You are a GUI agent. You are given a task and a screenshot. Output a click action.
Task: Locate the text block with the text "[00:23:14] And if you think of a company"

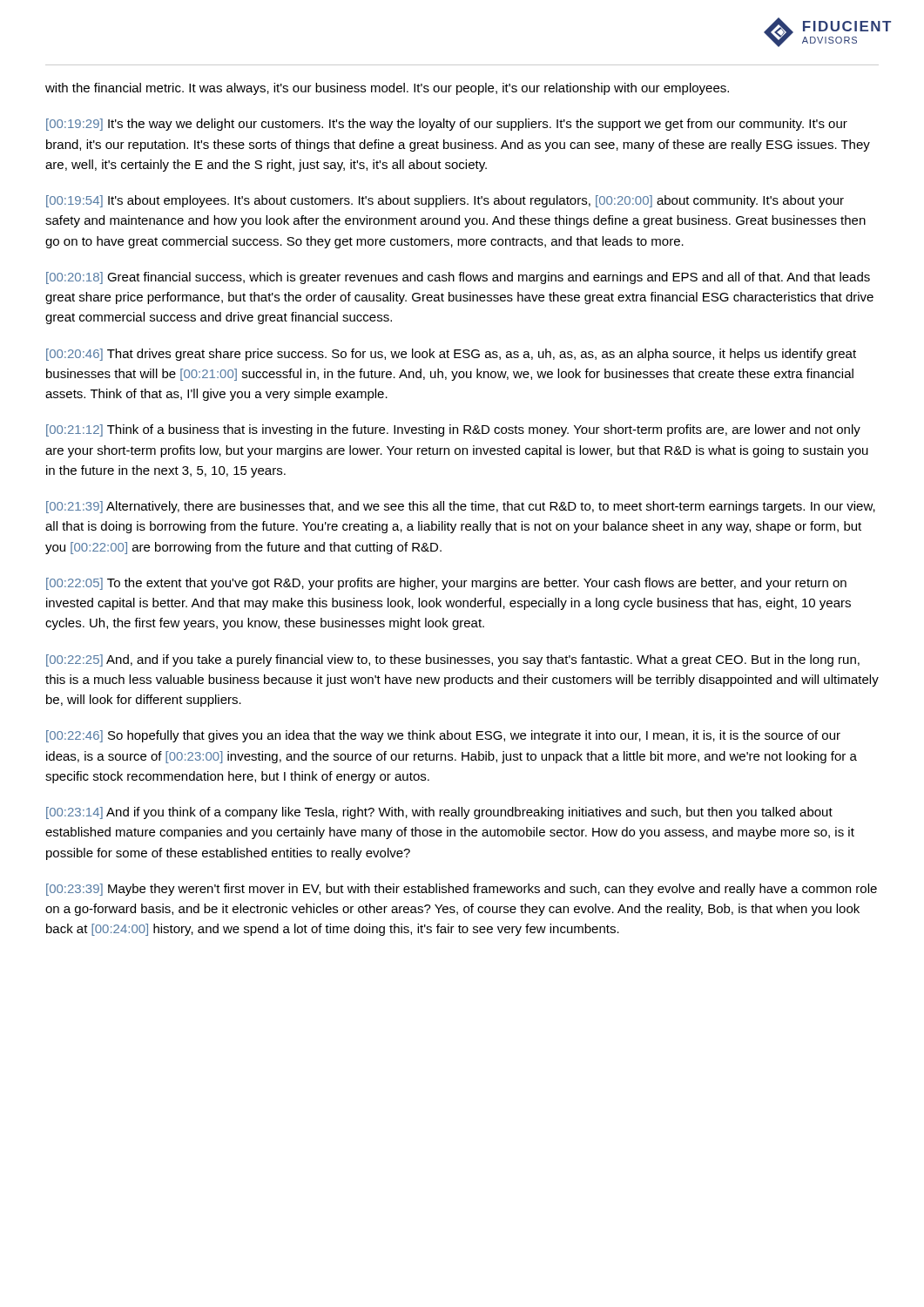click(x=450, y=832)
